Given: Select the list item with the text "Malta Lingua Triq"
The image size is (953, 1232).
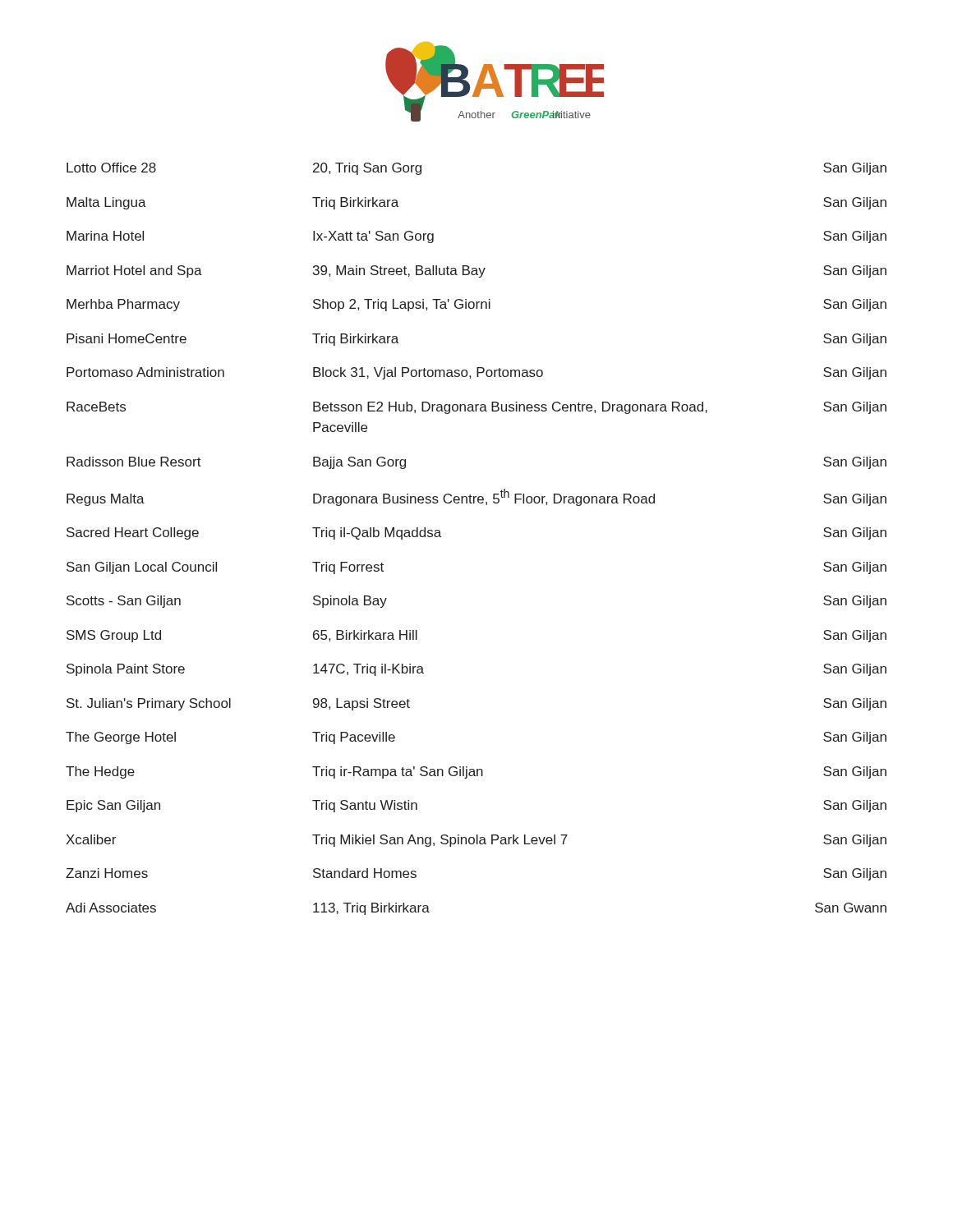Looking at the screenshot, I should 106,203.
